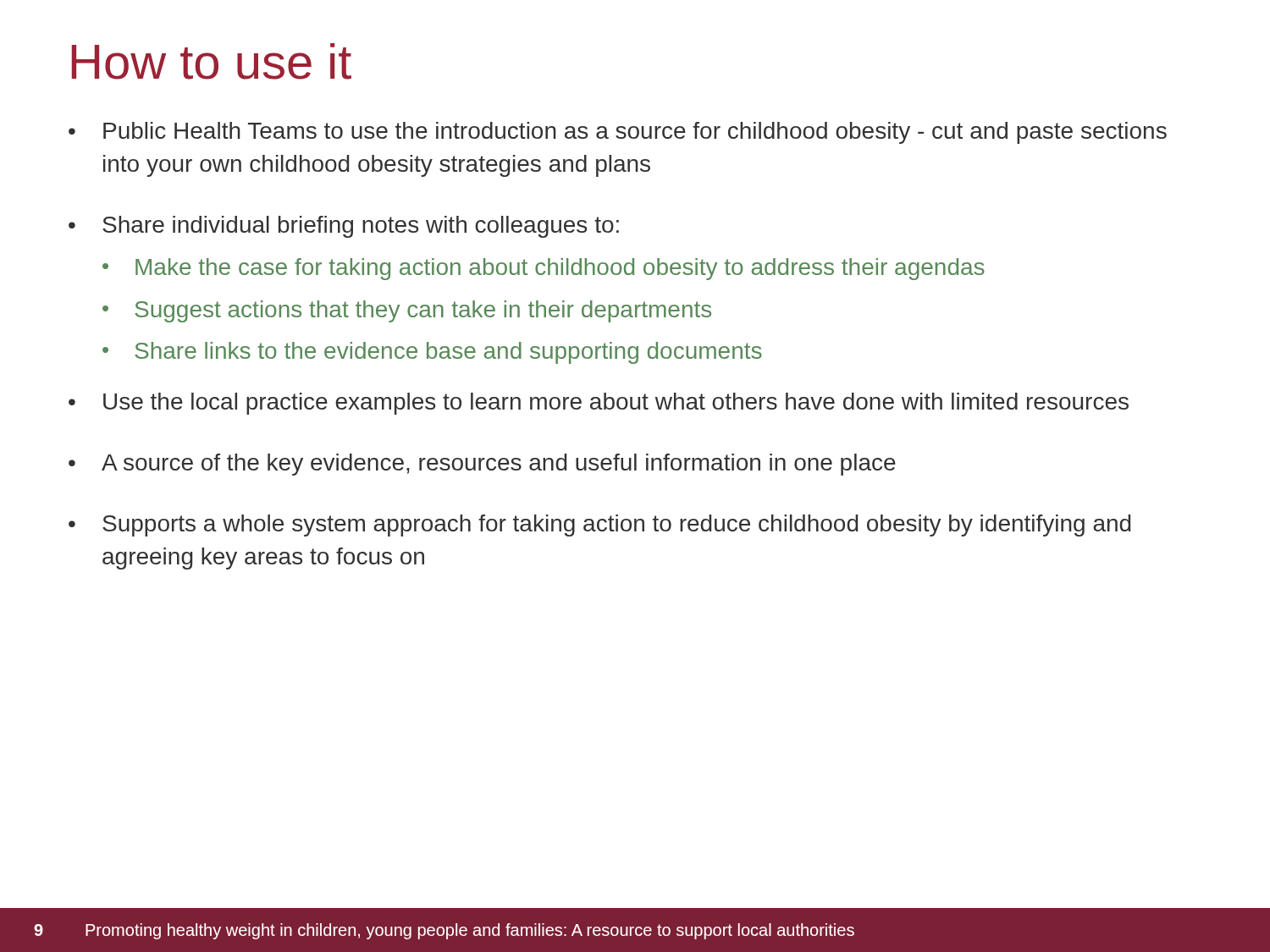Select the list item containing "• Share individual"
1270x952 pixels.
coord(526,293)
